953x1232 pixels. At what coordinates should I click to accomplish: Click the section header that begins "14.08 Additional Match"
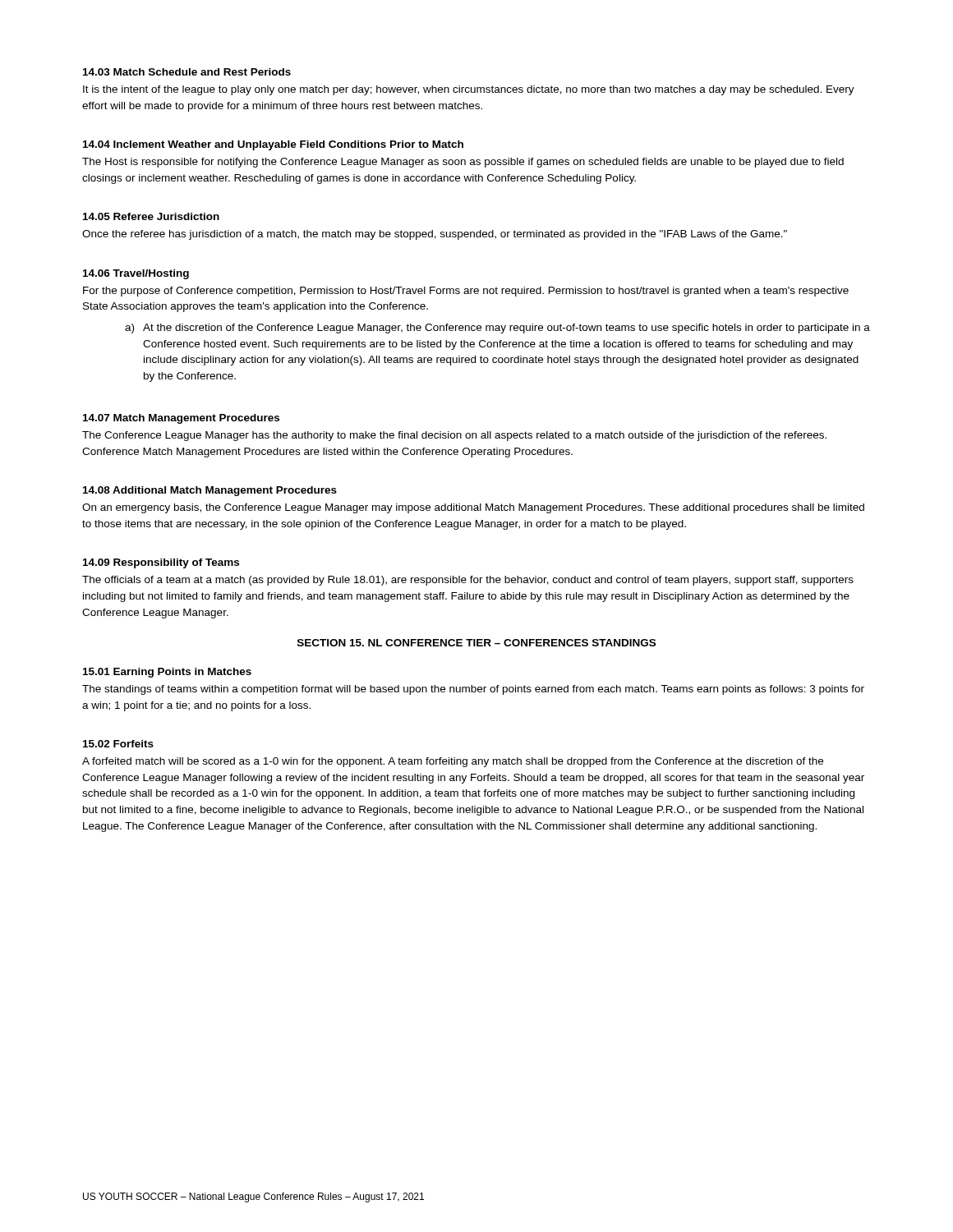[x=210, y=490]
